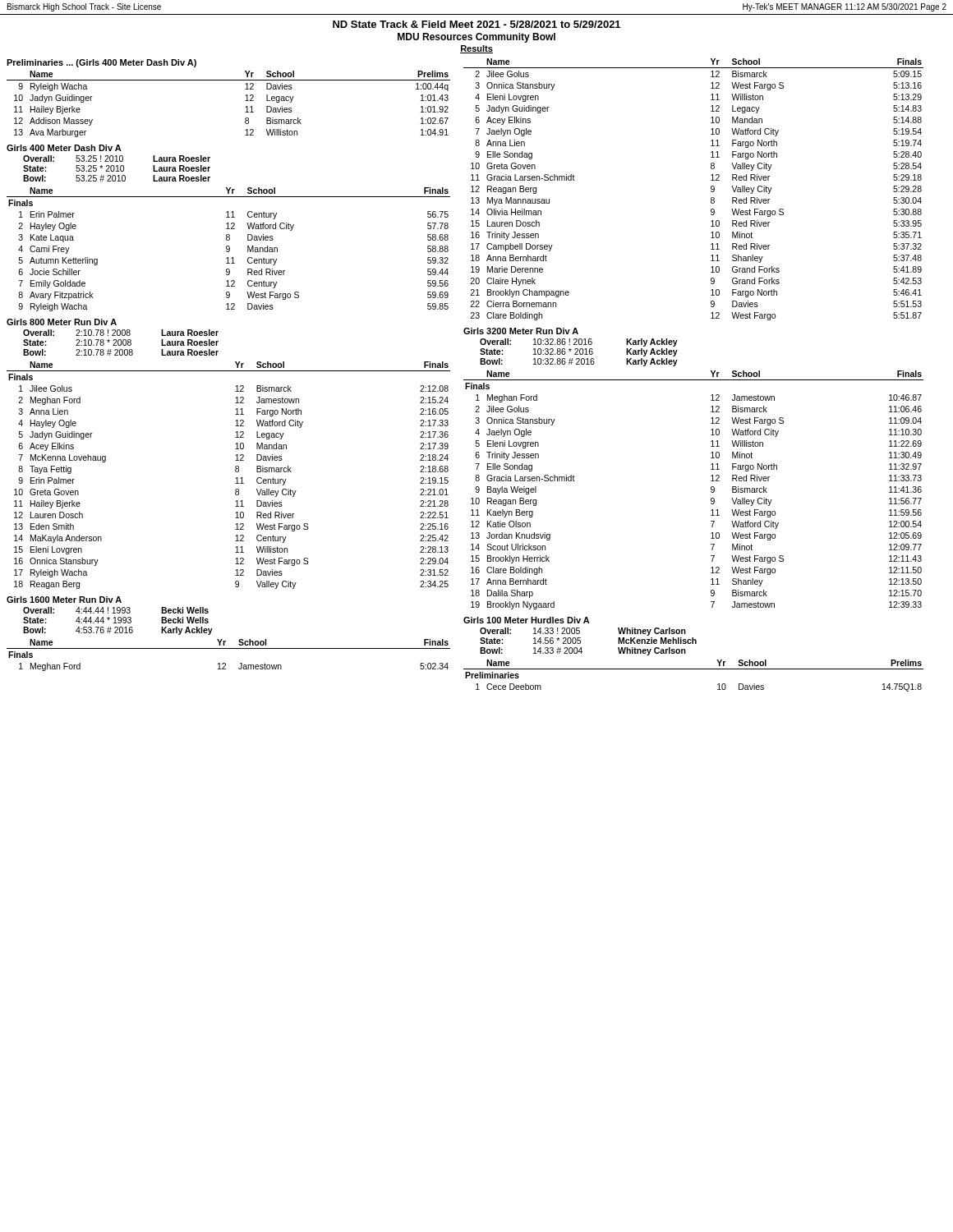This screenshot has height=1232, width=953.
Task: Find the title containing "MDU Resources Community Bowl"
Action: (476, 37)
